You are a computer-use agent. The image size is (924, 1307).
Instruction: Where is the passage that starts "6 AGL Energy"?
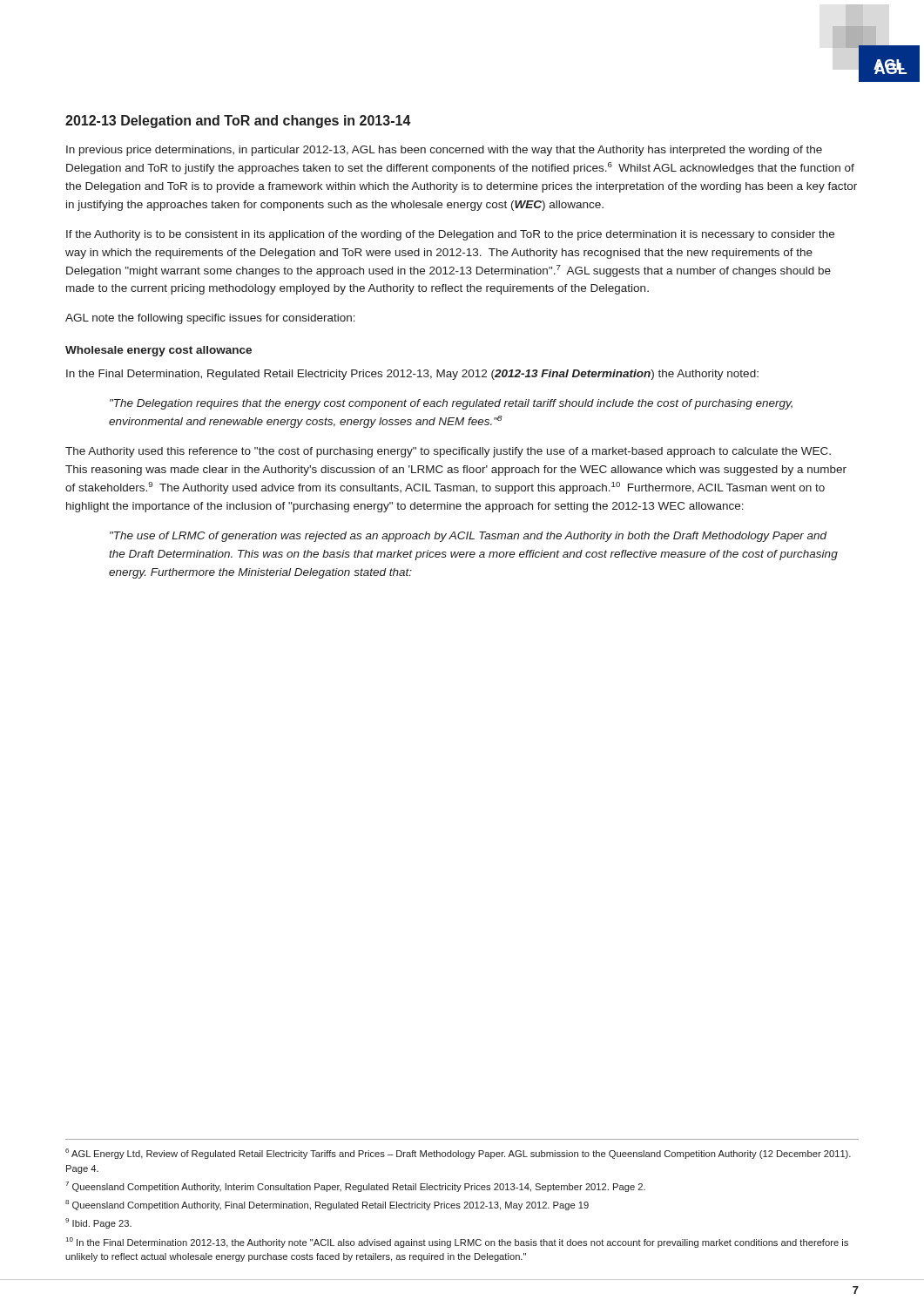(x=458, y=1160)
